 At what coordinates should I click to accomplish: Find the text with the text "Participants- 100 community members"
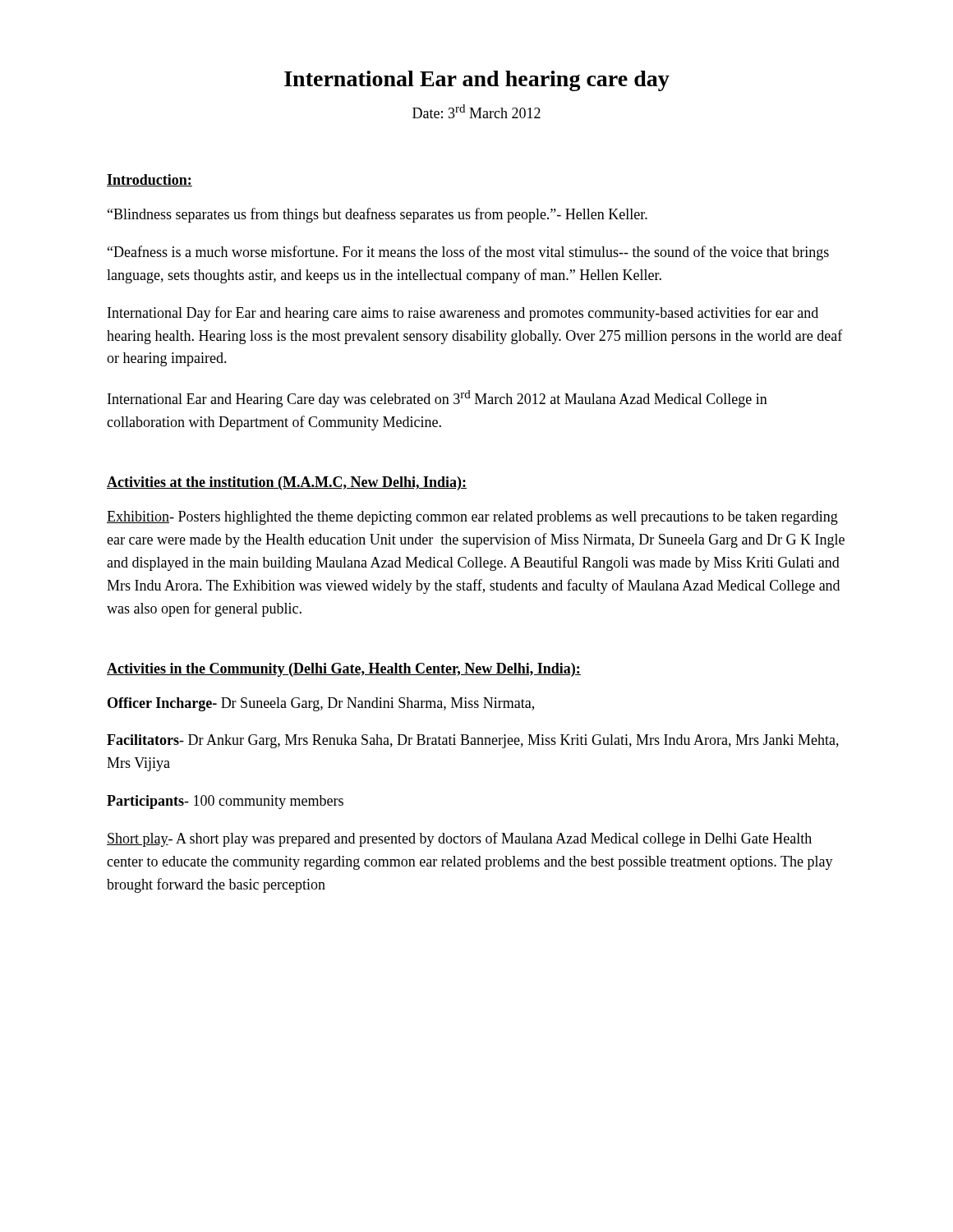(x=225, y=801)
